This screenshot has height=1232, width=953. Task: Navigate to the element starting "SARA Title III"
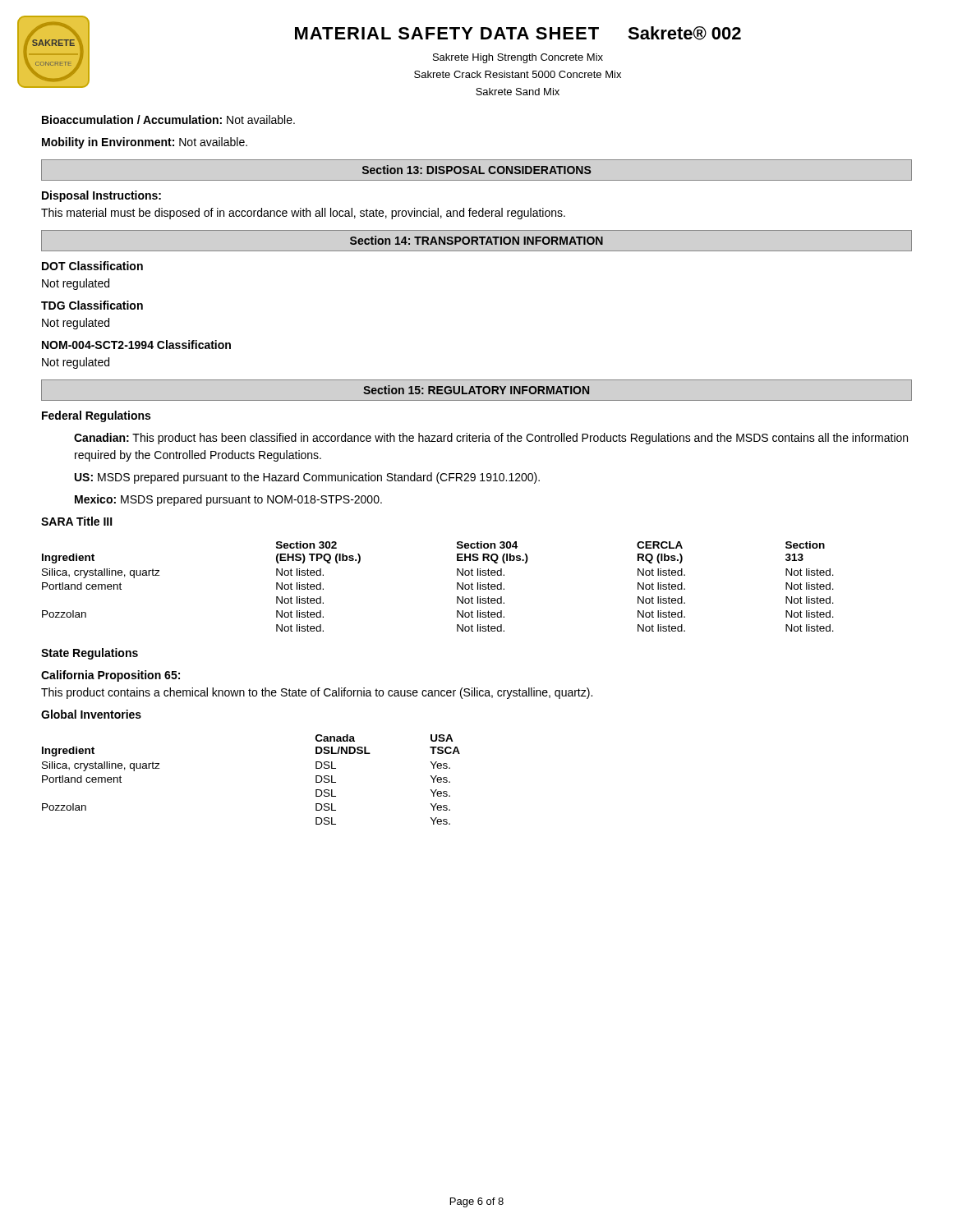pos(77,521)
